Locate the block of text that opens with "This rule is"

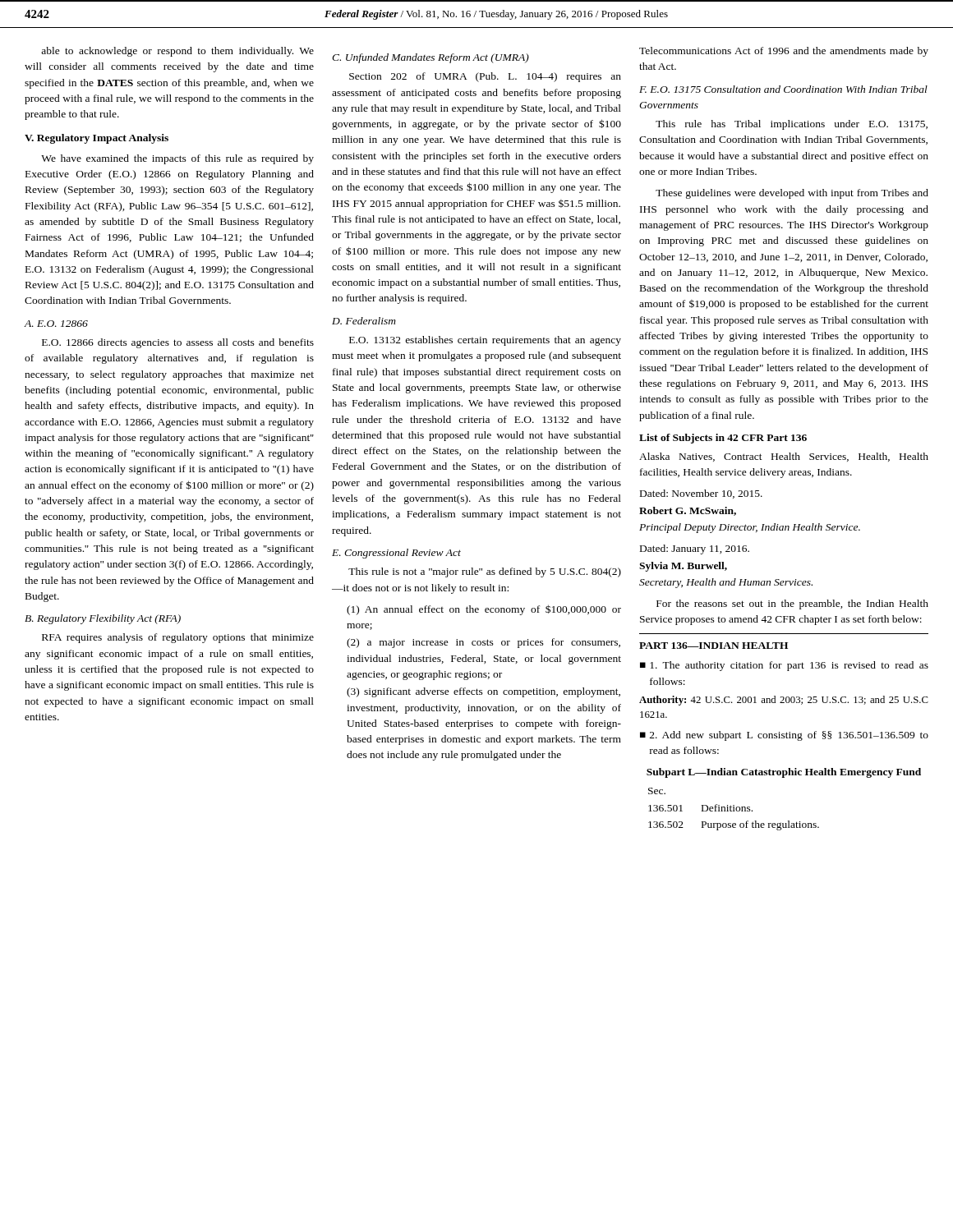(x=476, y=579)
